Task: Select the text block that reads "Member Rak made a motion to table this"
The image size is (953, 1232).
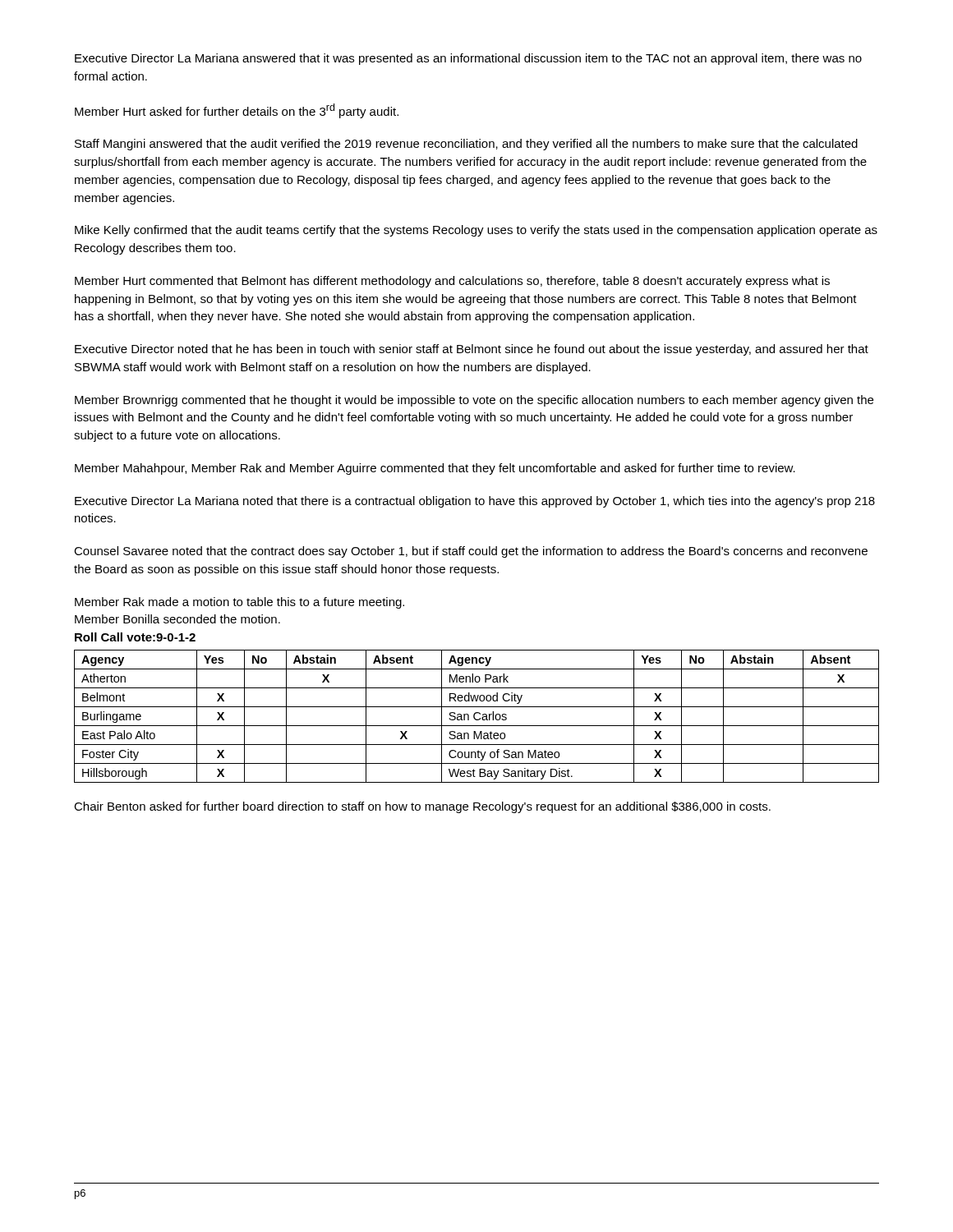Action: 240,619
